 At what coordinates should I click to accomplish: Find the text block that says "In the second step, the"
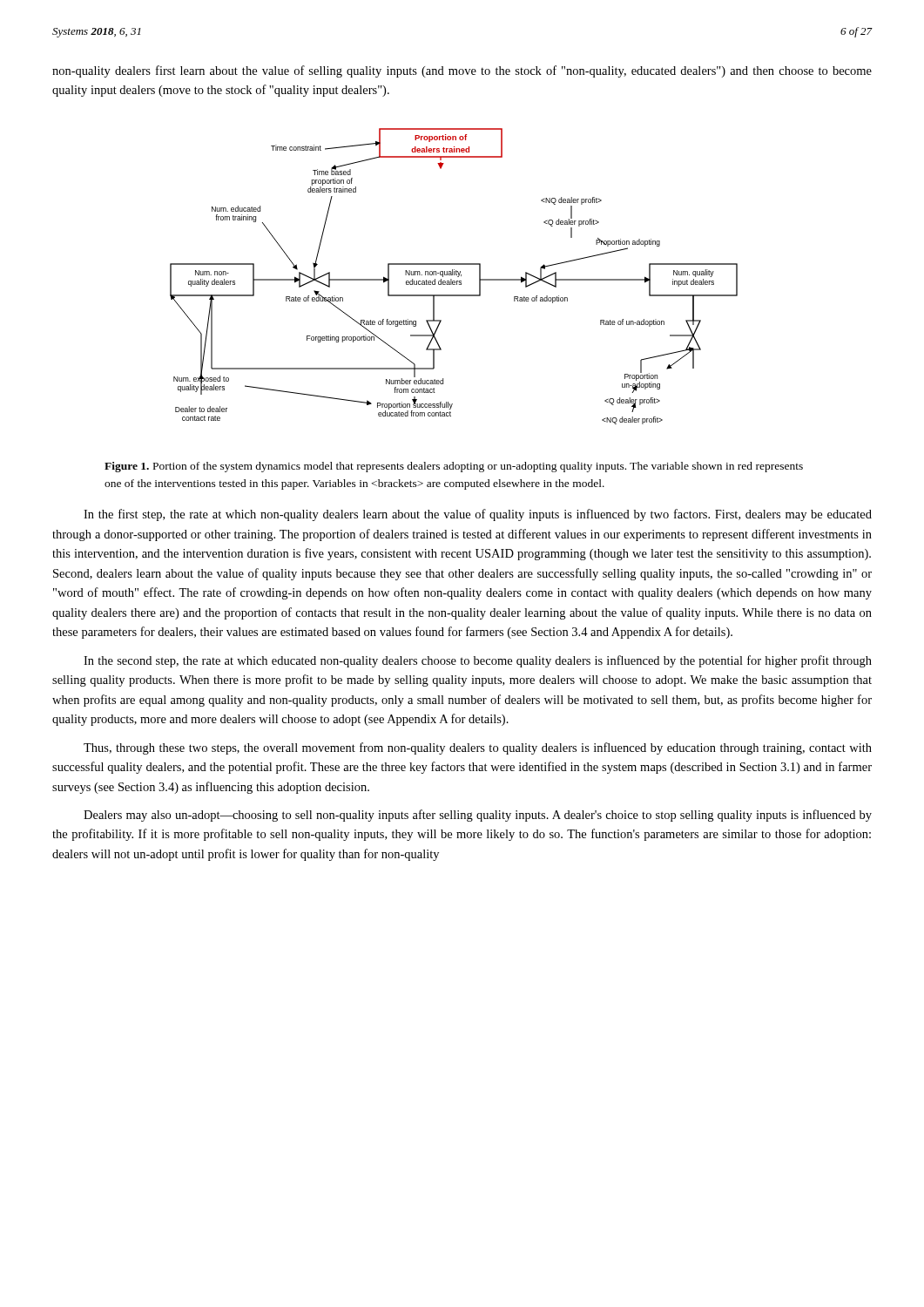(x=462, y=690)
